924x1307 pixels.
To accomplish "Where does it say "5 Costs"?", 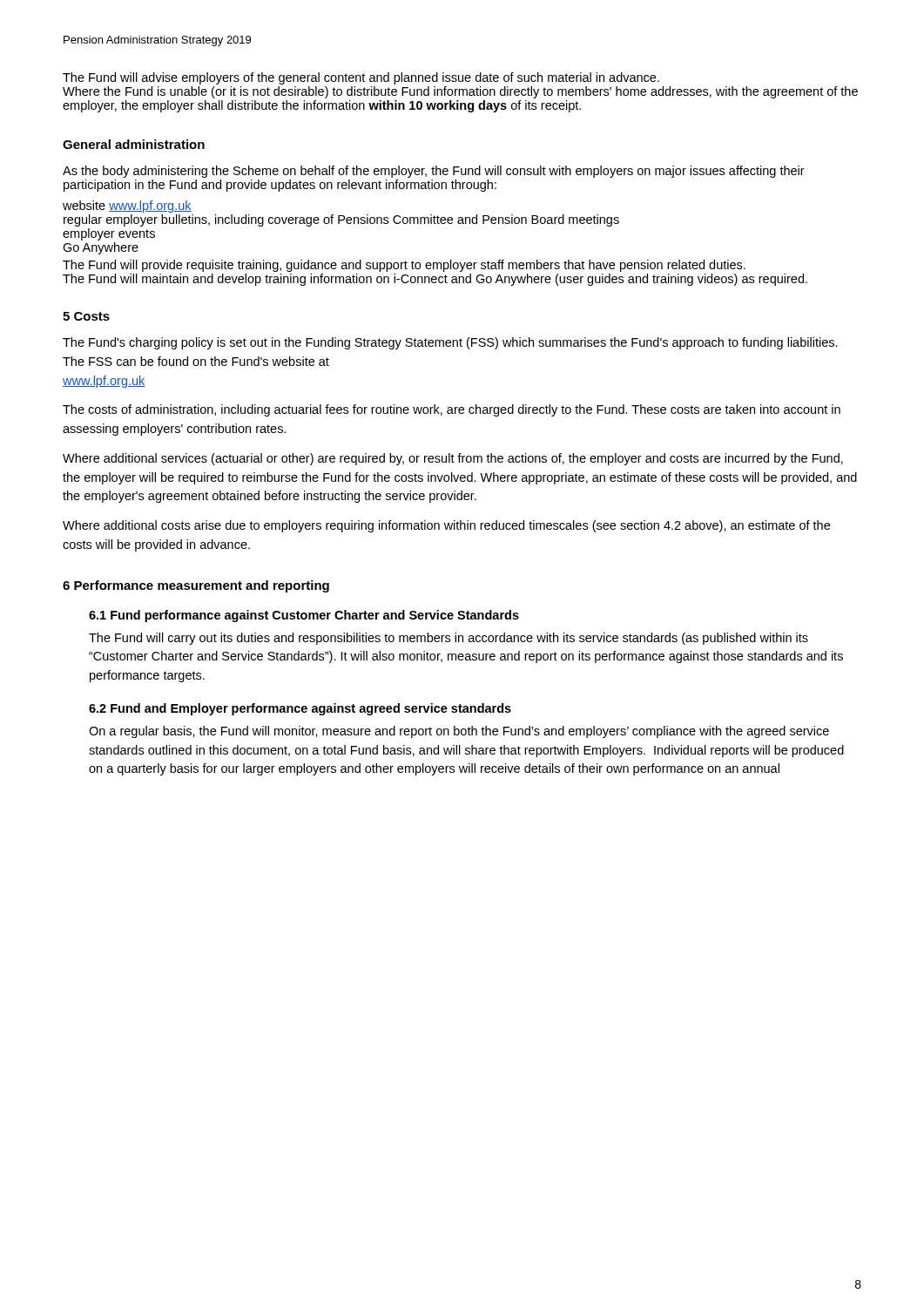I will 86,316.
